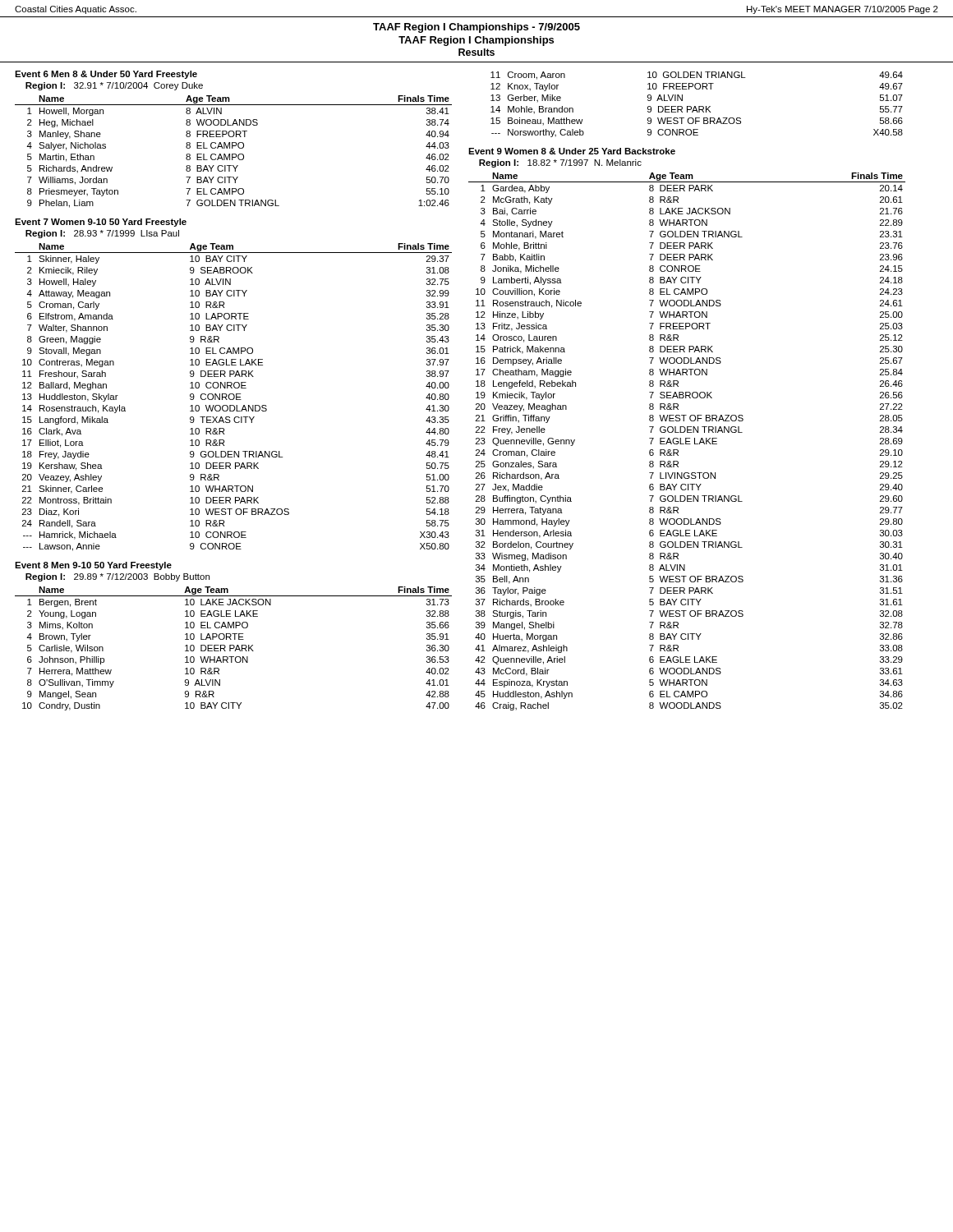
Task: Locate the region starting "Region I: 29.89 * 7/12/2003 Bobby"
Action: pos(112,577)
